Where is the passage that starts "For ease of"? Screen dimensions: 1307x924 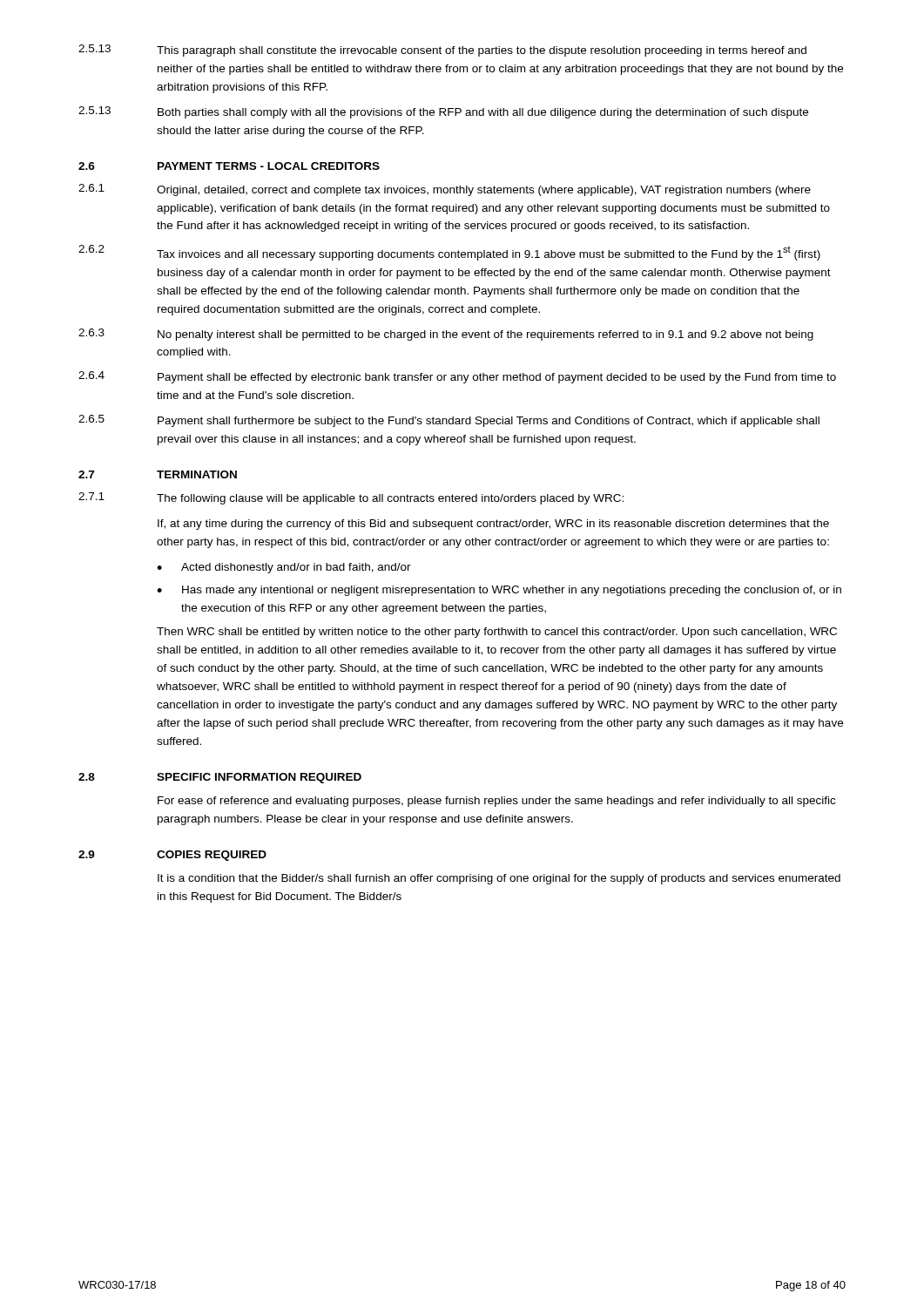coord(462,810)
